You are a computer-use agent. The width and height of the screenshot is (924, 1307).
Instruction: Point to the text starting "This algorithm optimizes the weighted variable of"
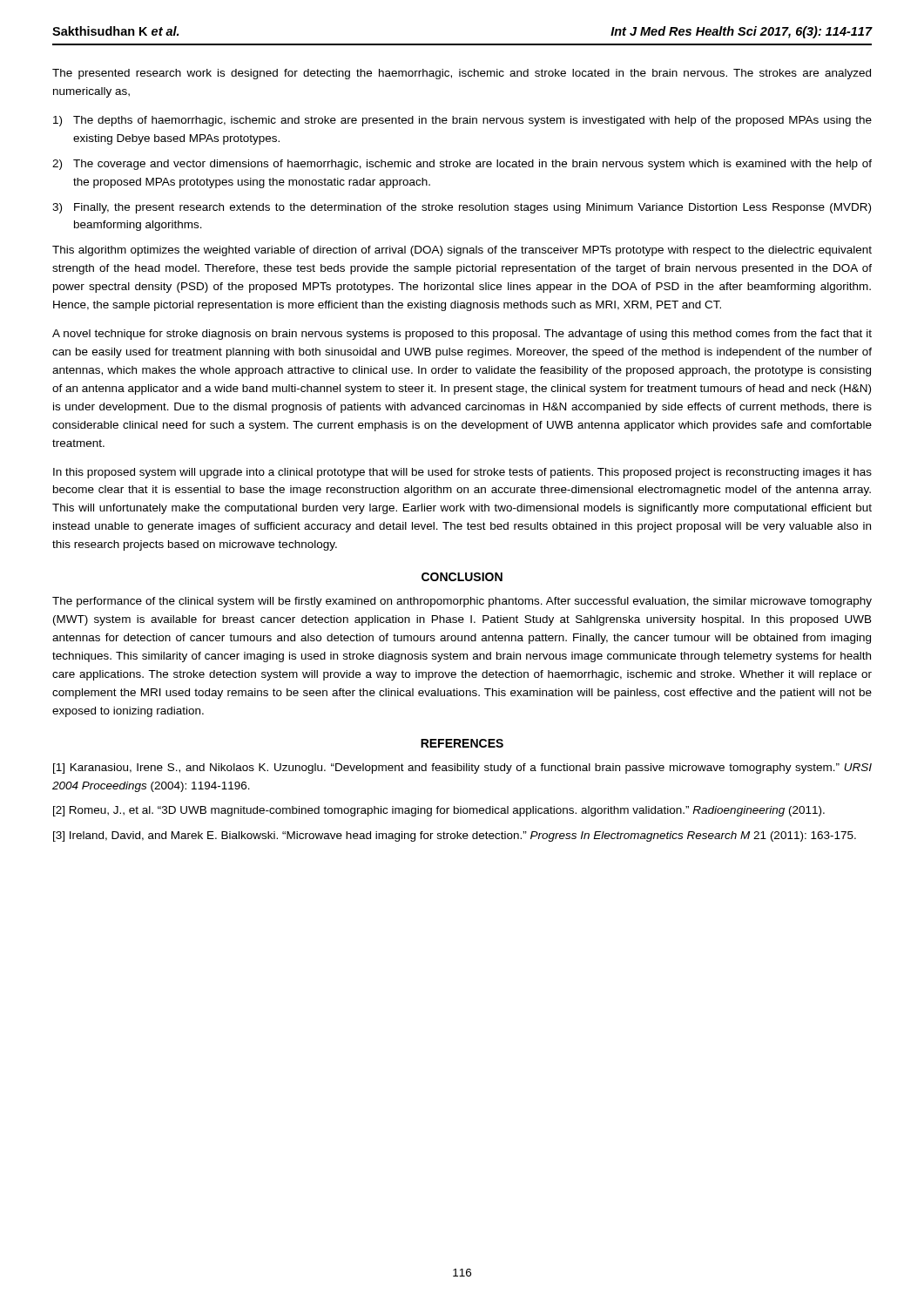click(x=462, y=277)
